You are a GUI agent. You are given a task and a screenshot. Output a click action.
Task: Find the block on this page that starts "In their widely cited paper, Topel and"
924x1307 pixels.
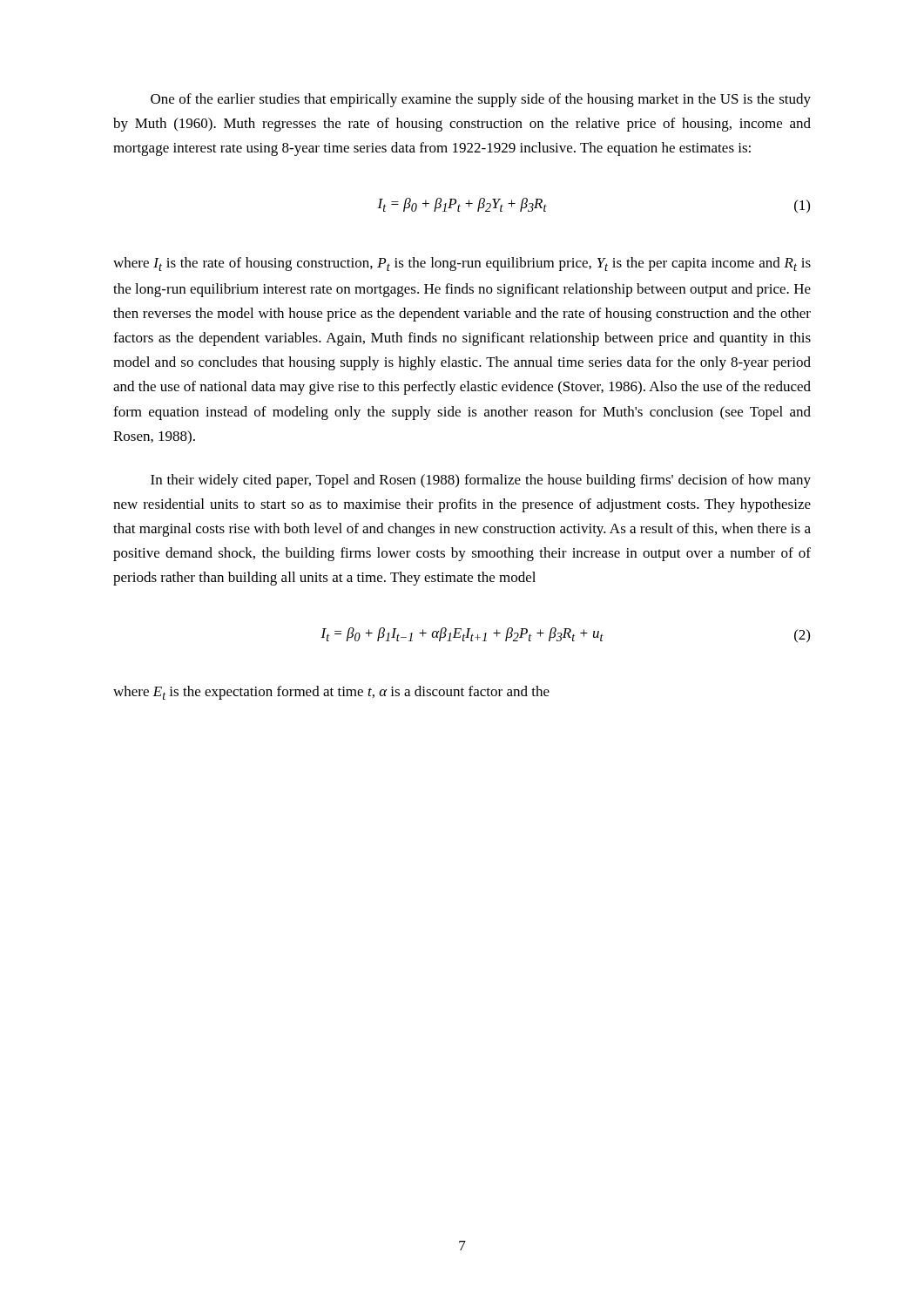(462, 529)
